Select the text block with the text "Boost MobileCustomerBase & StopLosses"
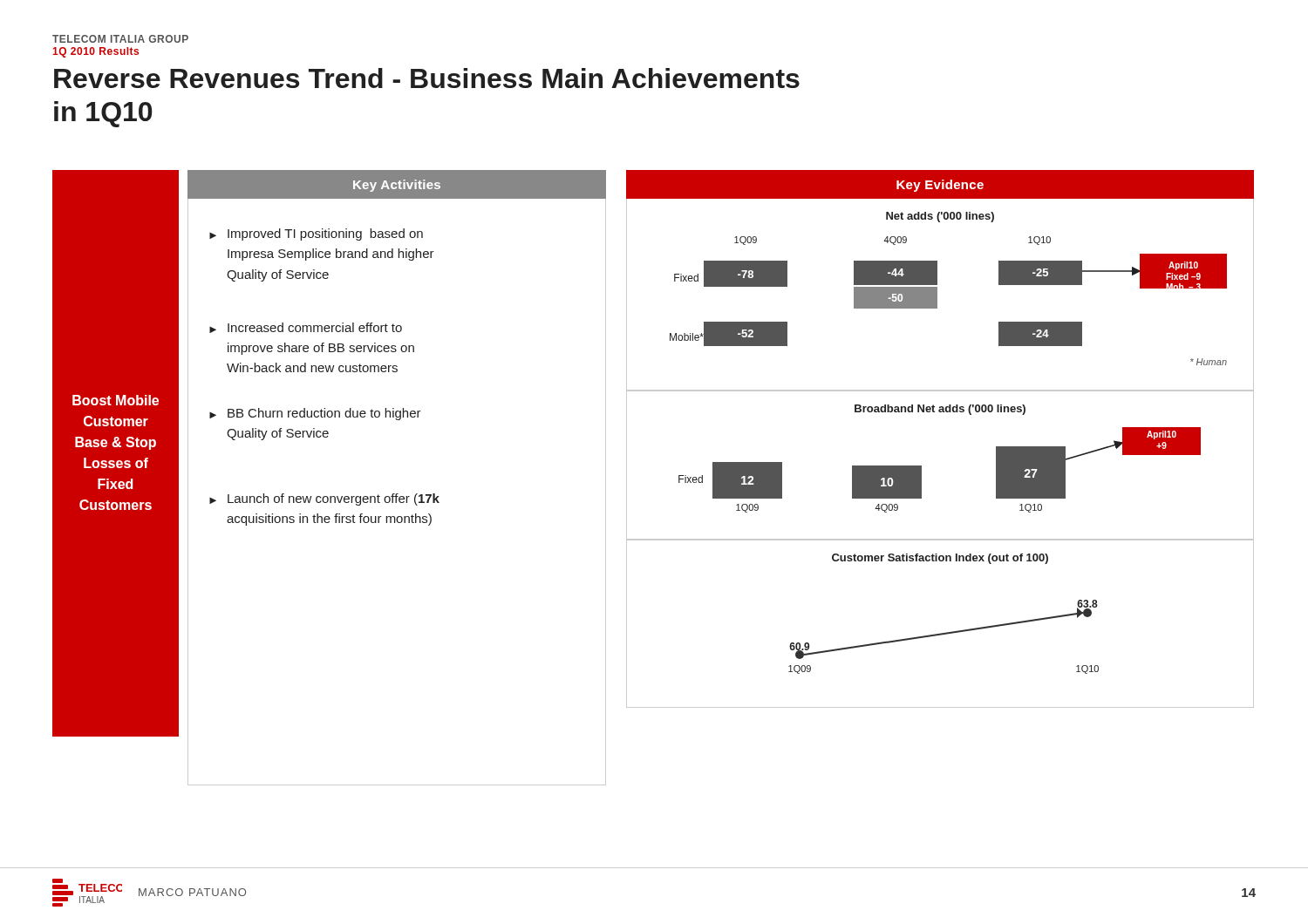The image size is (1308, 924). click(x=116, y=453)
